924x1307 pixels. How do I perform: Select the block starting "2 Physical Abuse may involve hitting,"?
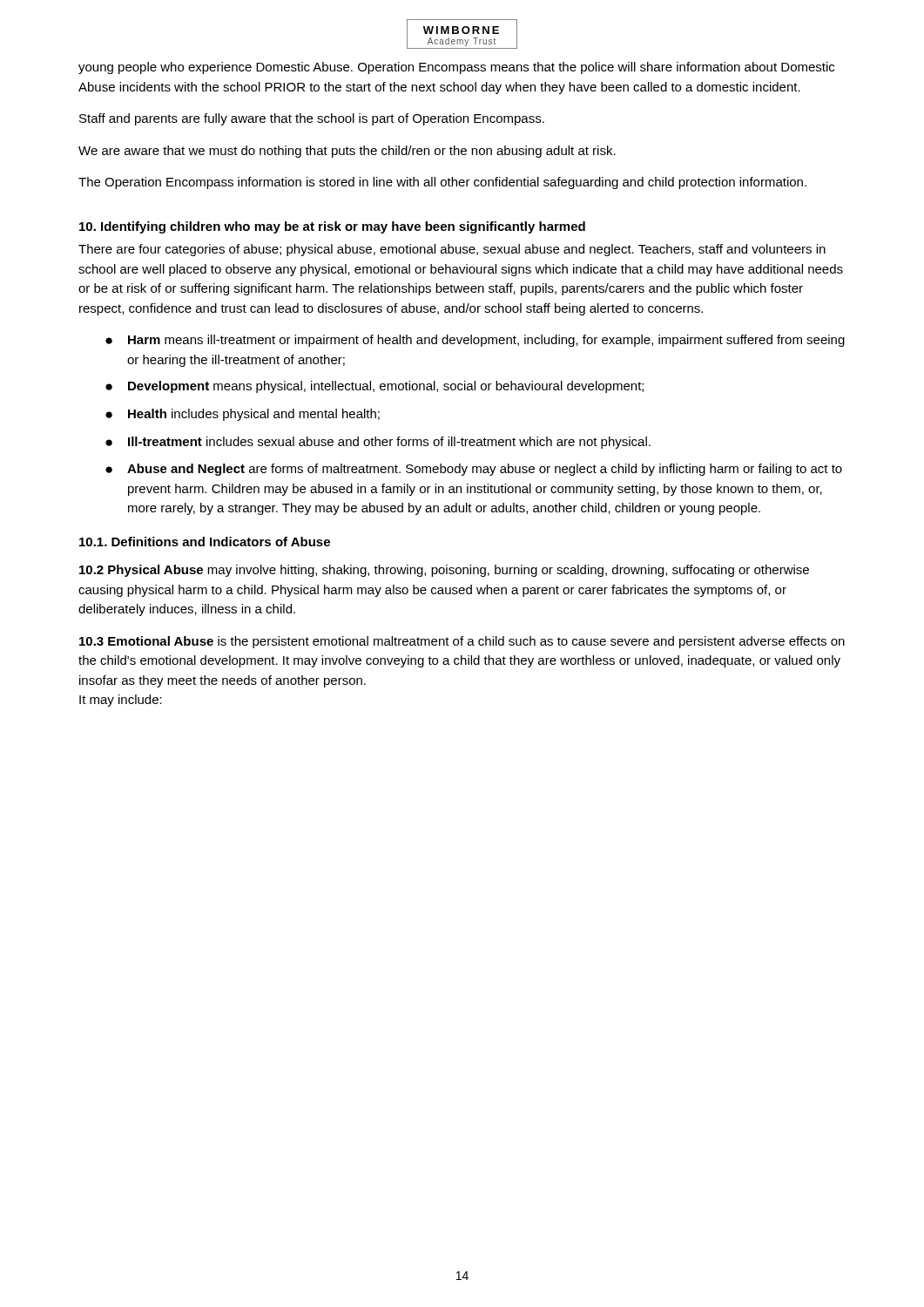pos(444,589)
